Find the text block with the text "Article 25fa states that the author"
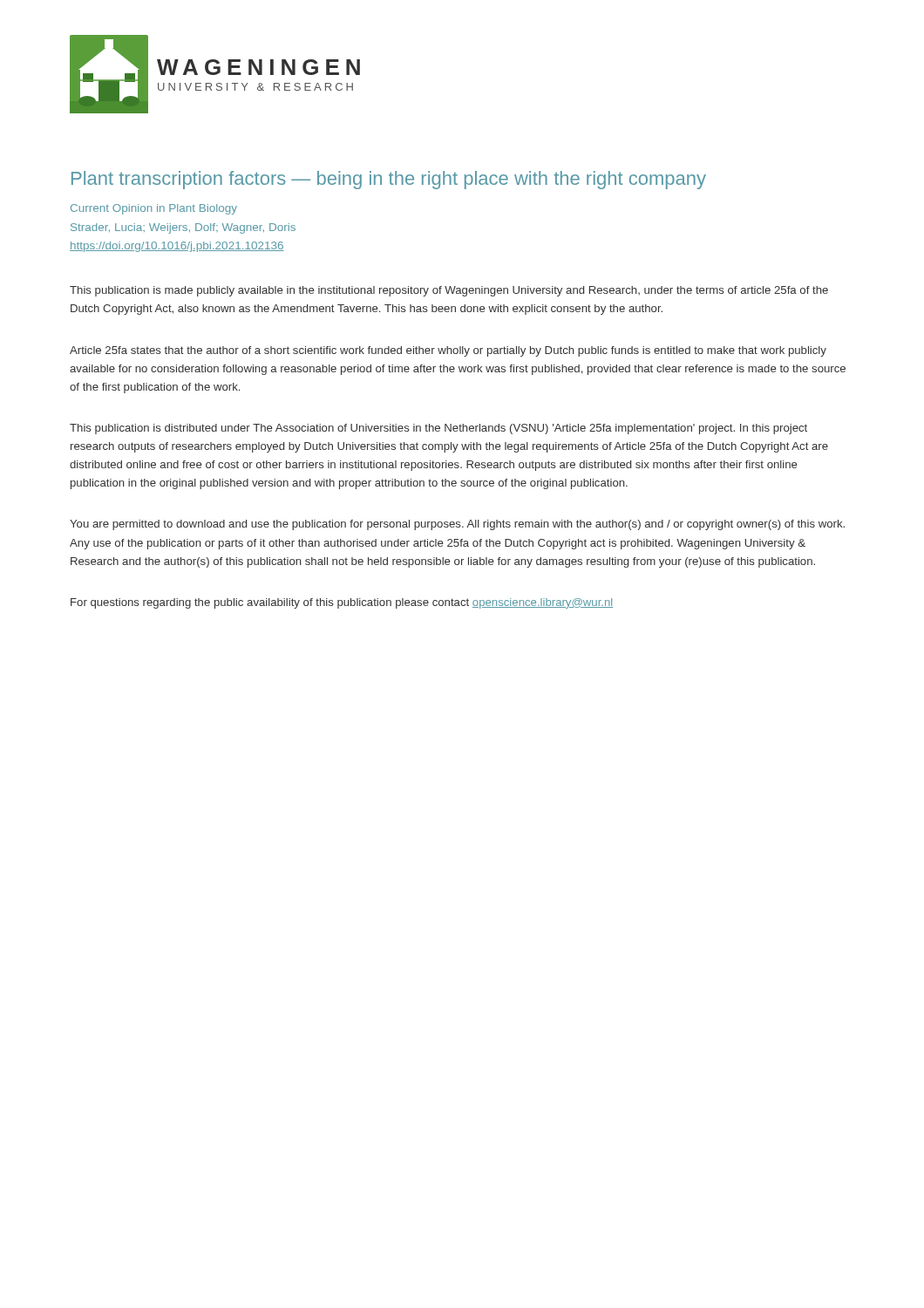The width and height of the screenshot is (924, 1308). [458, 368]
